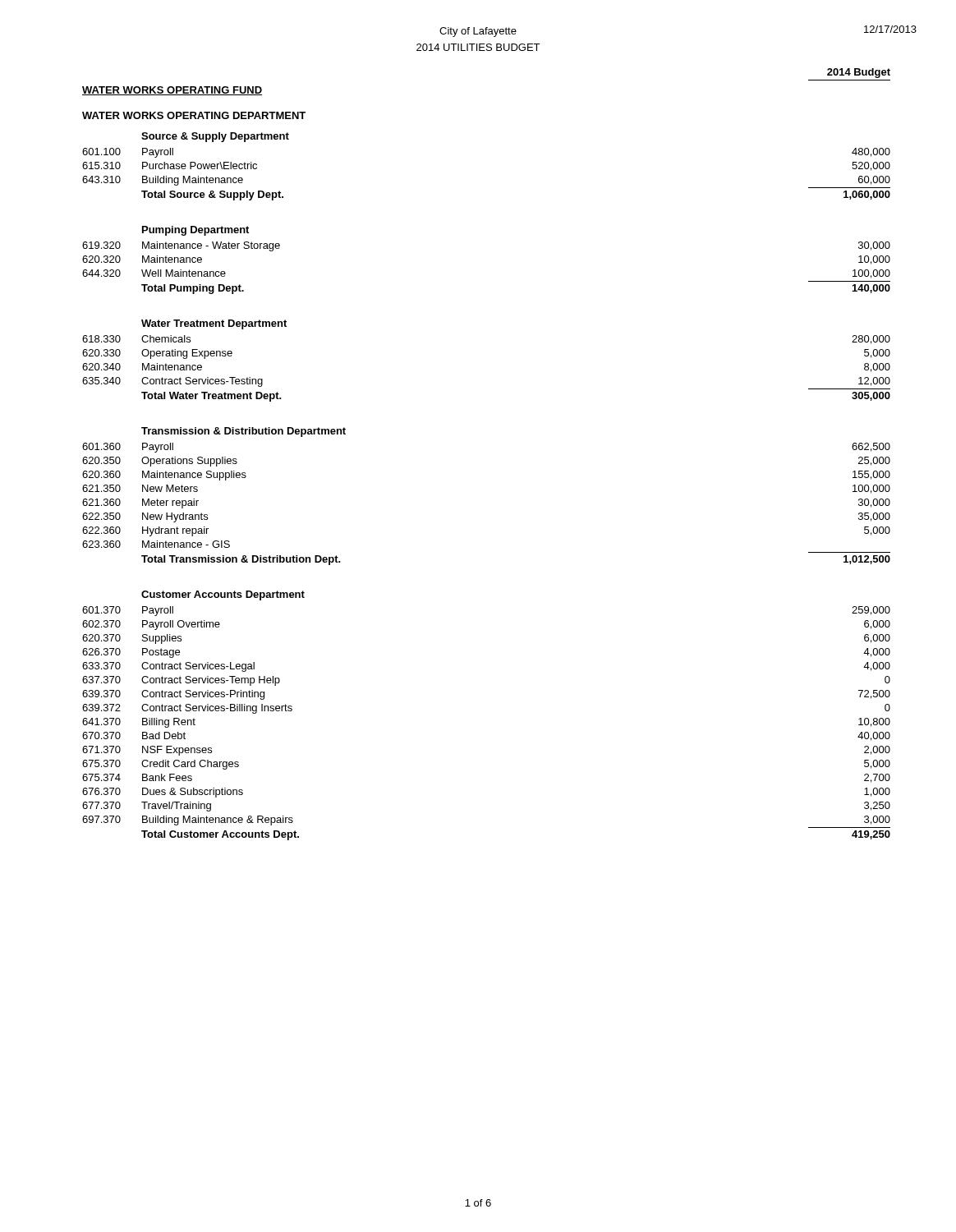The height and width of the screenshot is (1232, 956).
Task: Select the table that reads "Source & Supply Department 601.100"
Action: tap(486, 485)
